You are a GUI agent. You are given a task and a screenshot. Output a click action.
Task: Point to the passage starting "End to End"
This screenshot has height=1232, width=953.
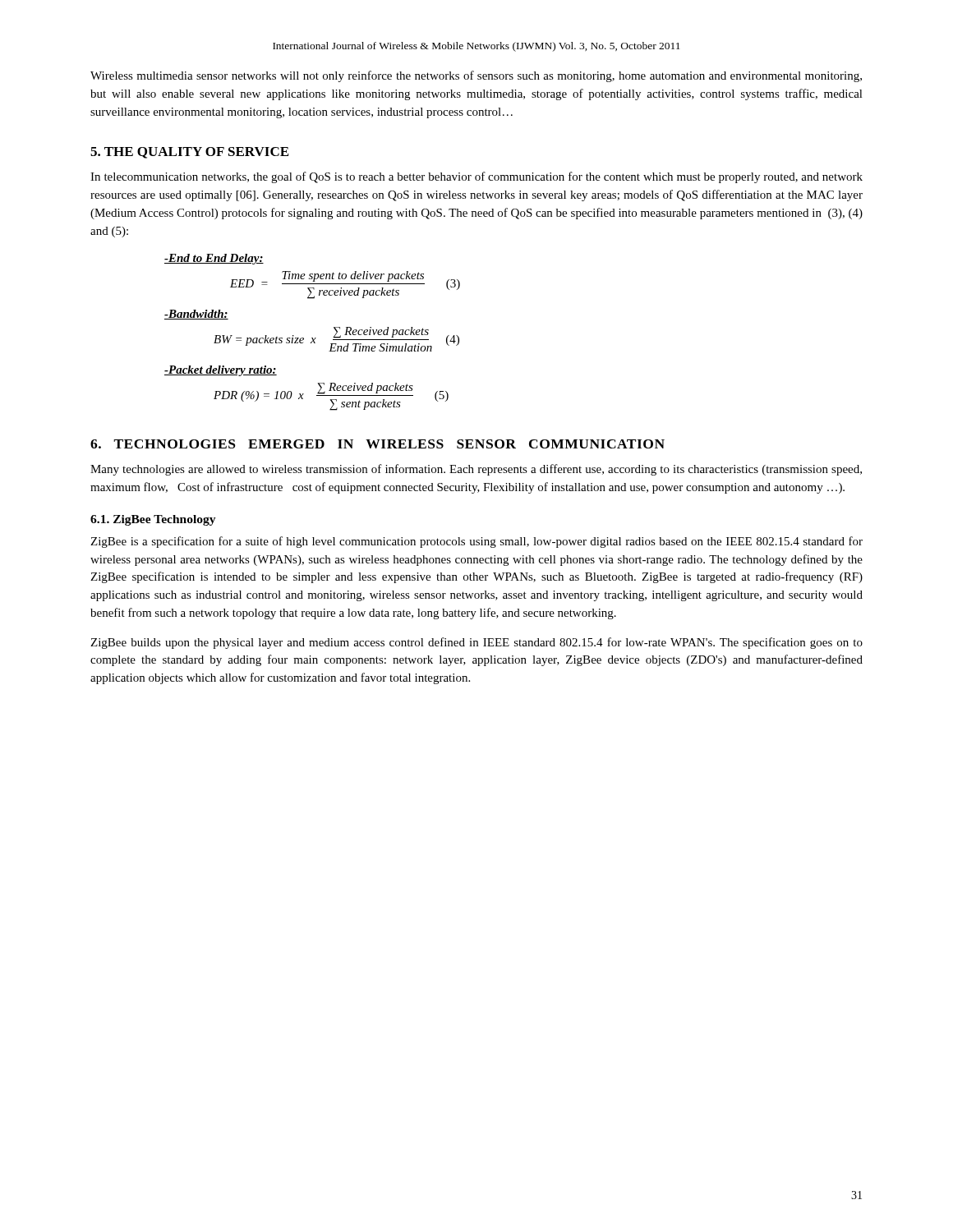(x=214, y=259)
